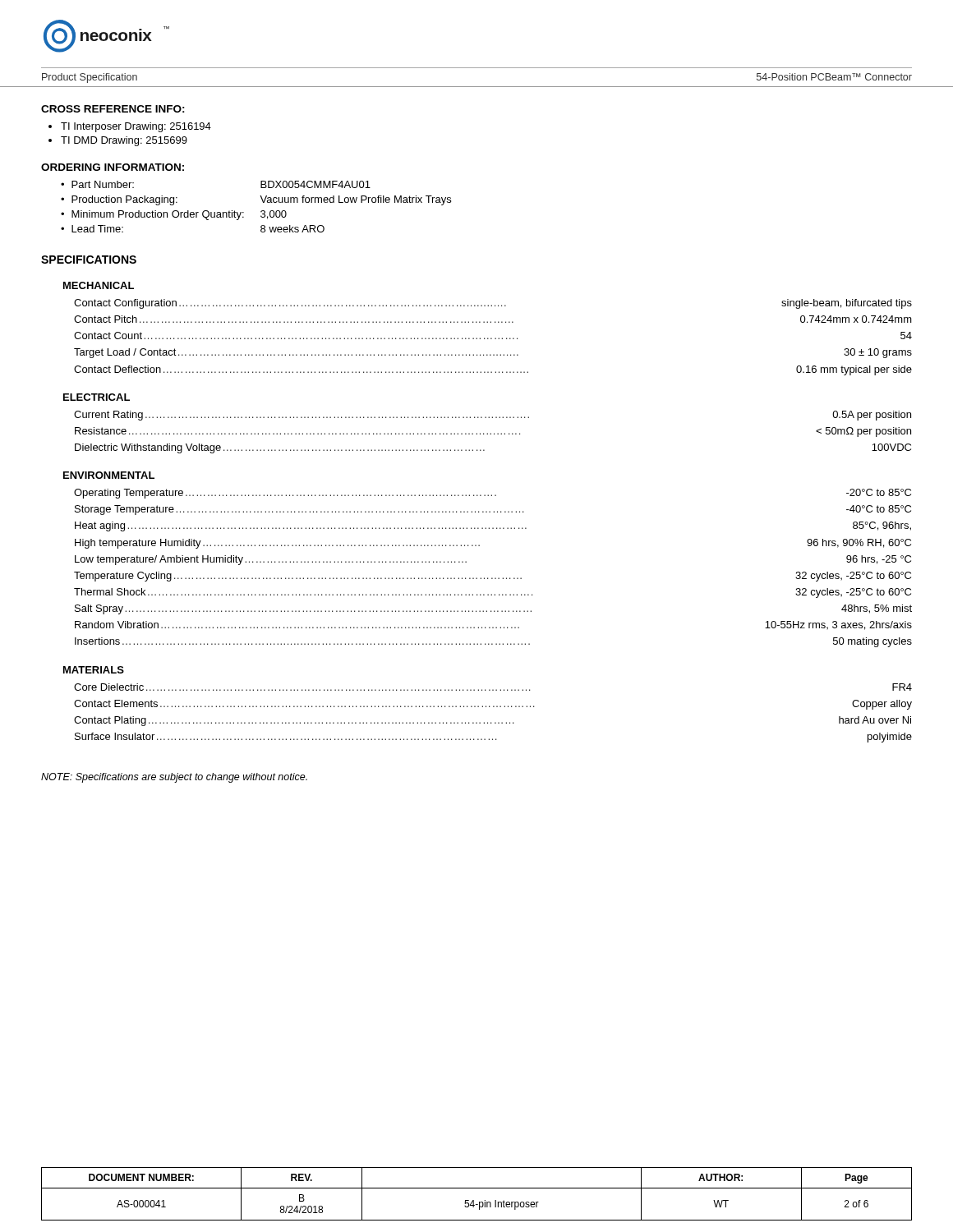The width and height of the screenshot is (953, 1232).
Task: Select the element starting "Random Vibration…………………………………………………………..……...…………………10-55Hz rms, 3 axes,"
Action: [x=493, y=625]
